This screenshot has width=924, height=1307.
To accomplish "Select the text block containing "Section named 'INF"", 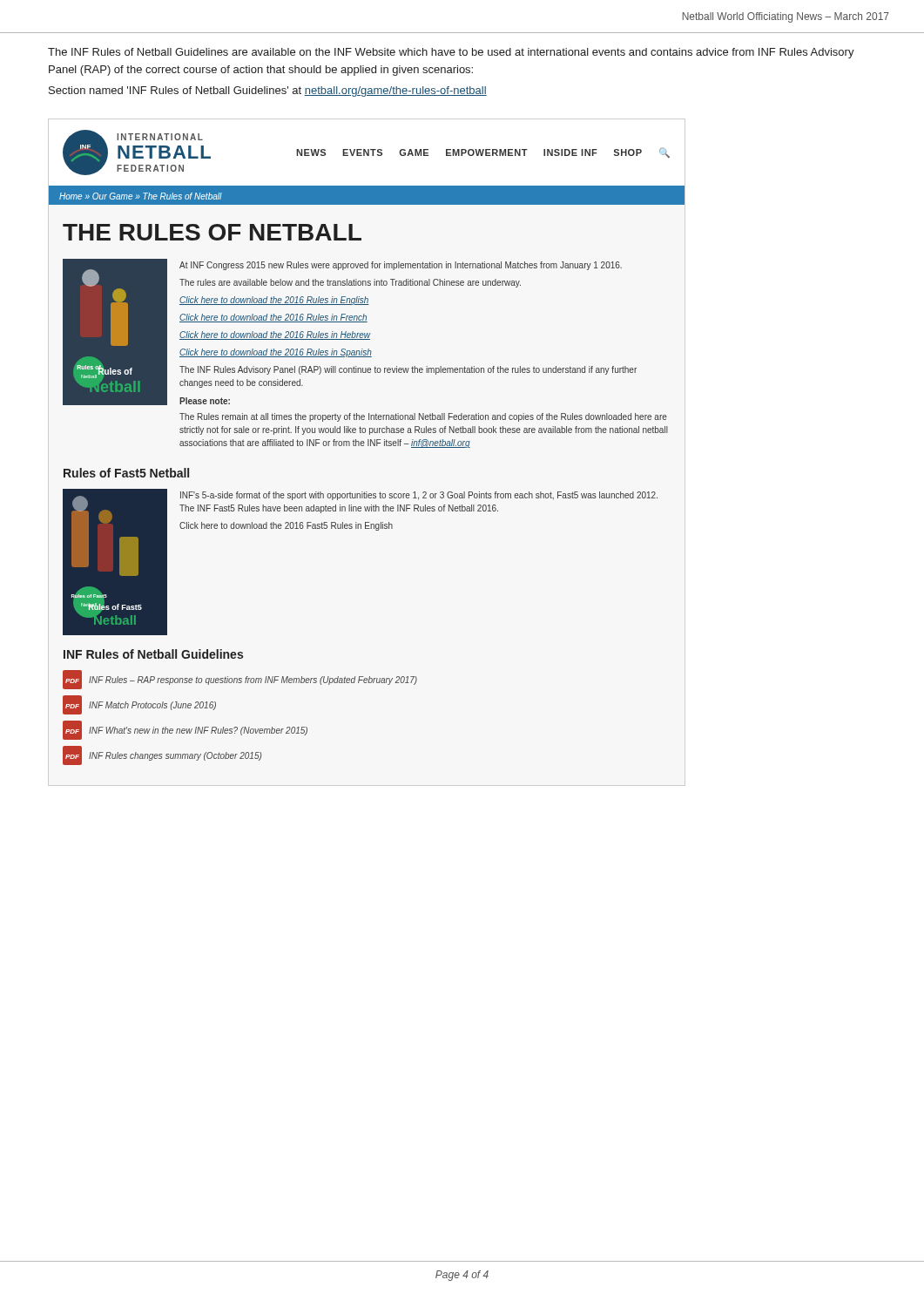I will [x=267, y=90].
